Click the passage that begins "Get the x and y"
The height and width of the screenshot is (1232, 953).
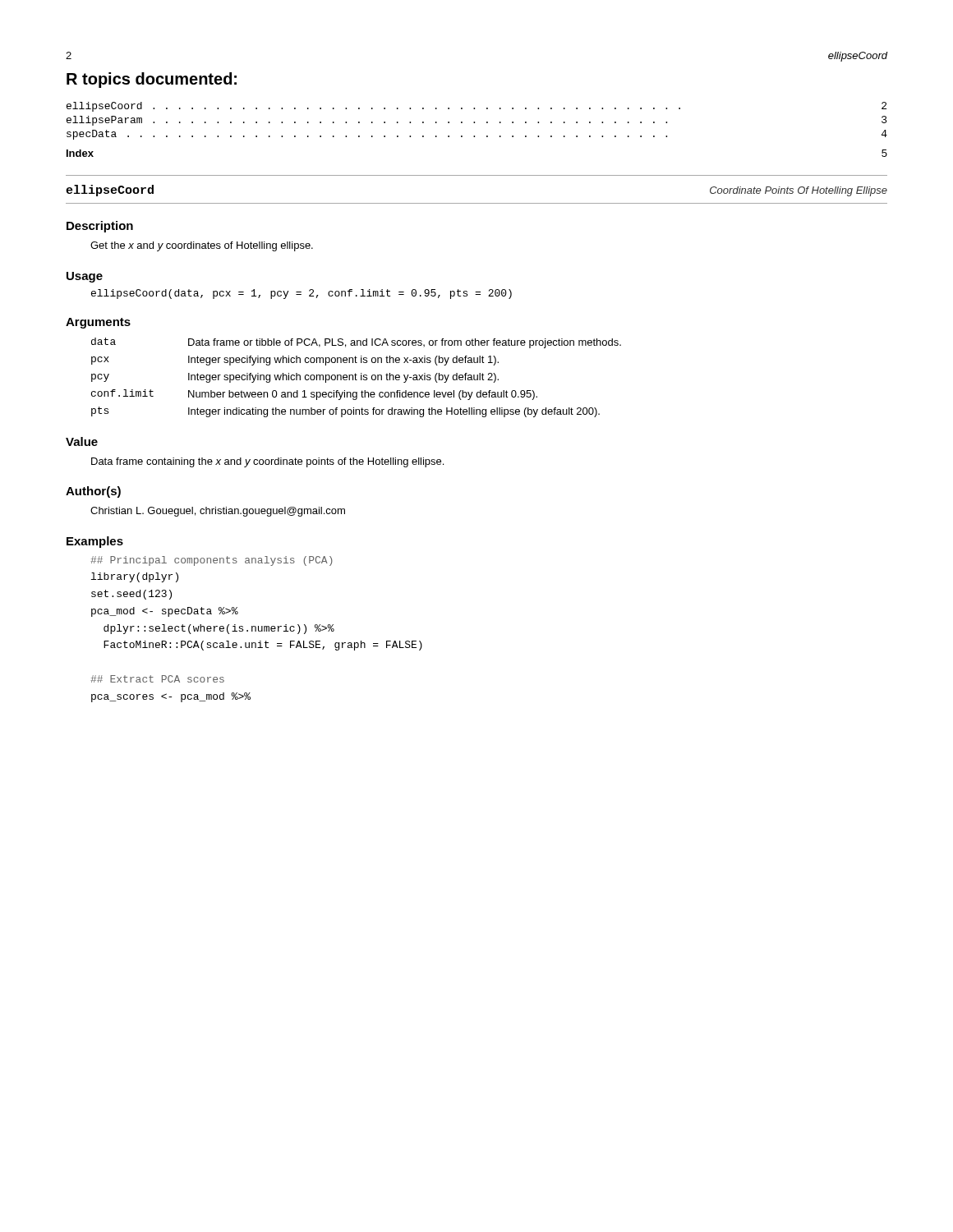coord(202,245)
